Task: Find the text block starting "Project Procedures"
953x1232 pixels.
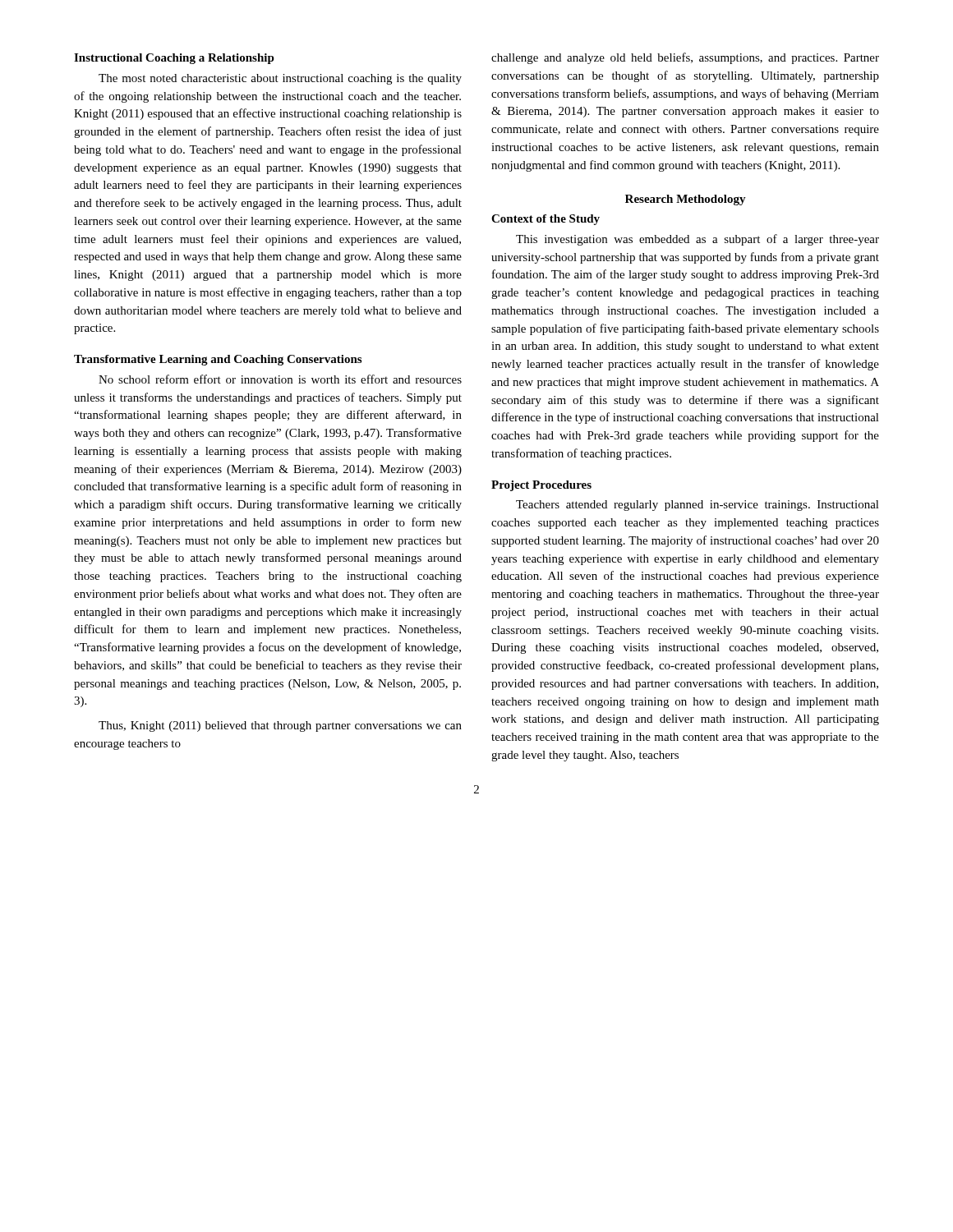Action: point(541,484)
